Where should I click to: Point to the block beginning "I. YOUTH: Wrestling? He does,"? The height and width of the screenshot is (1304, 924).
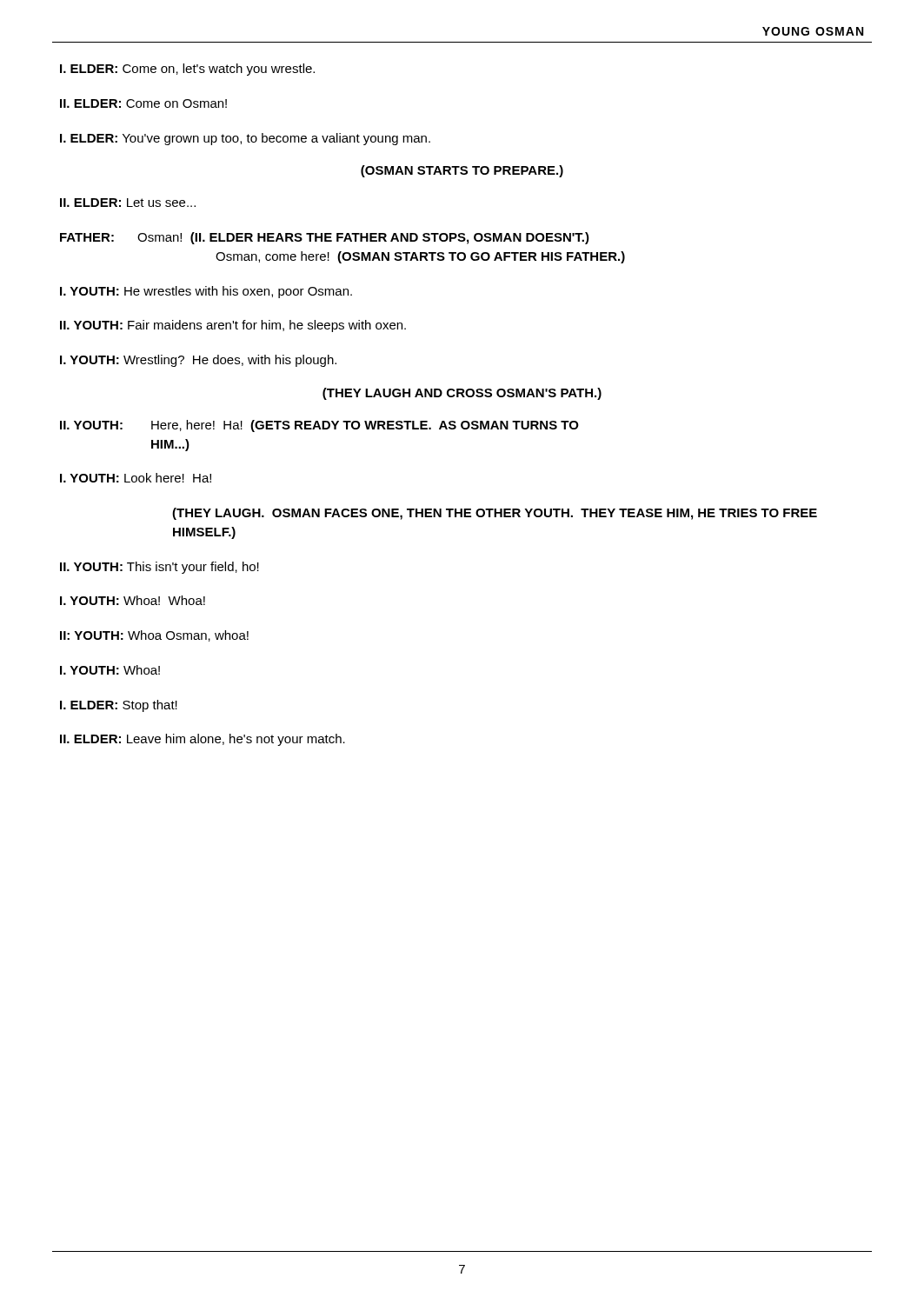pos(198,359)
